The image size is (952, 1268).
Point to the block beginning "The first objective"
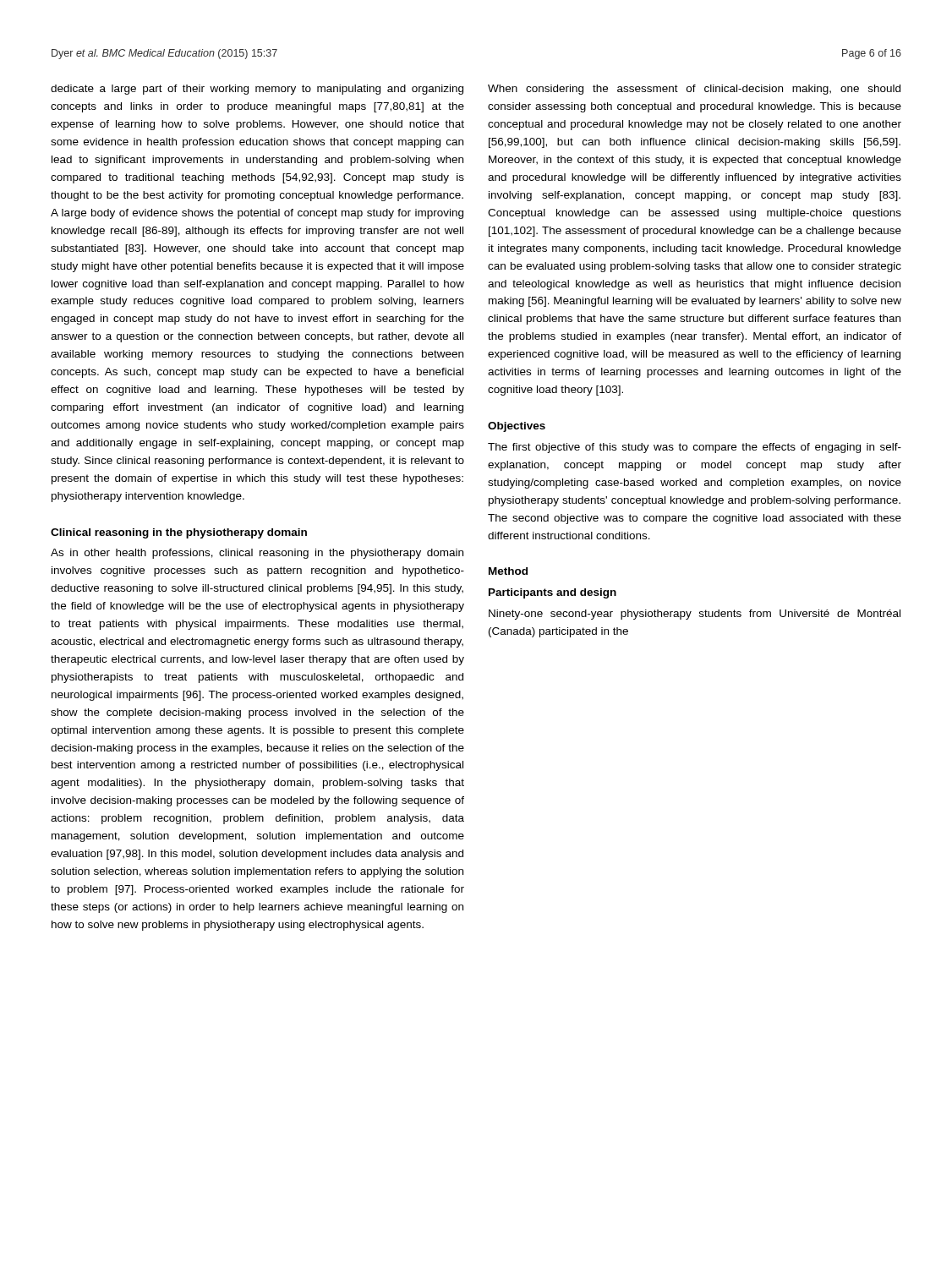(695, 492)
